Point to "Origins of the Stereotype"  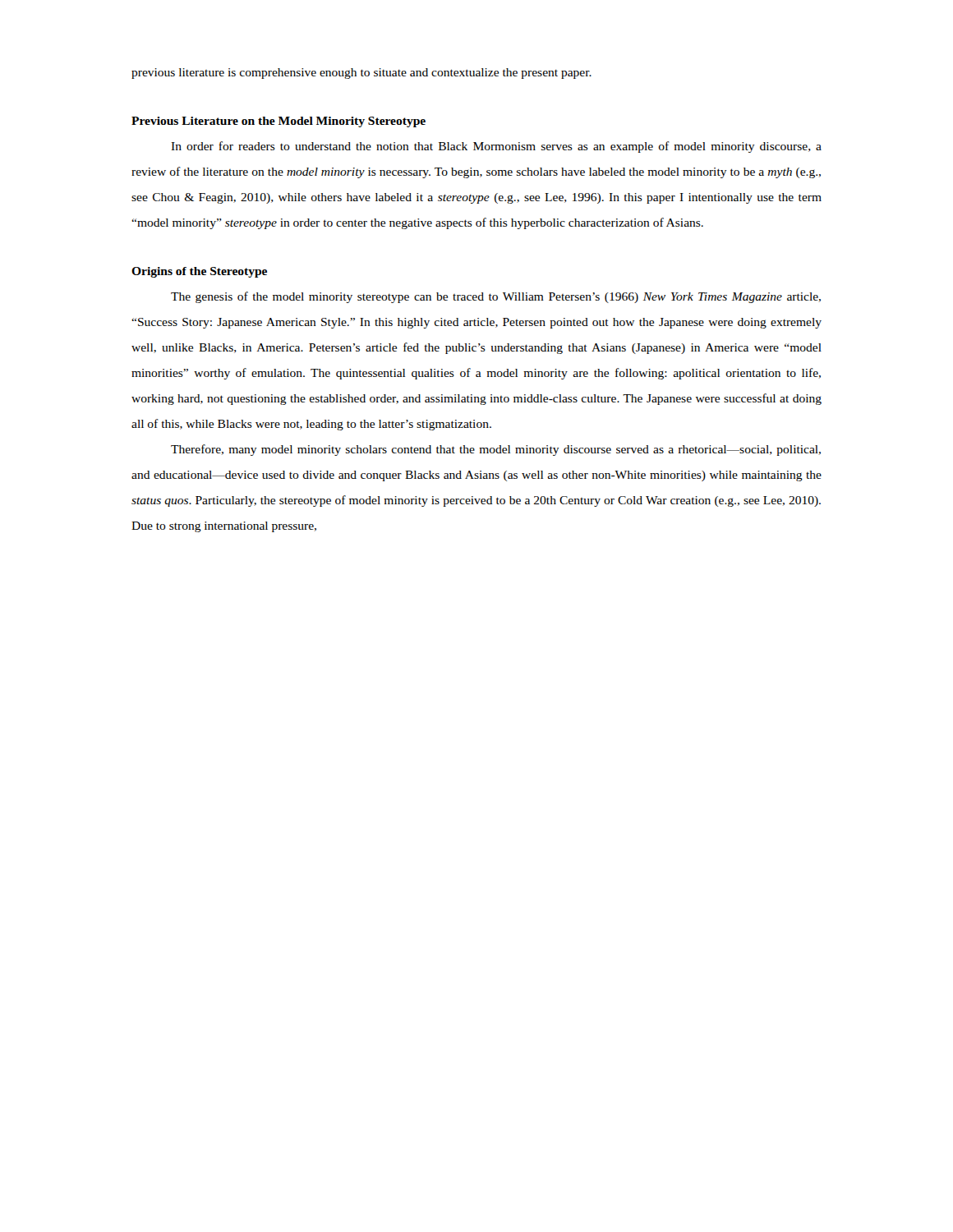tap(199, 271)
